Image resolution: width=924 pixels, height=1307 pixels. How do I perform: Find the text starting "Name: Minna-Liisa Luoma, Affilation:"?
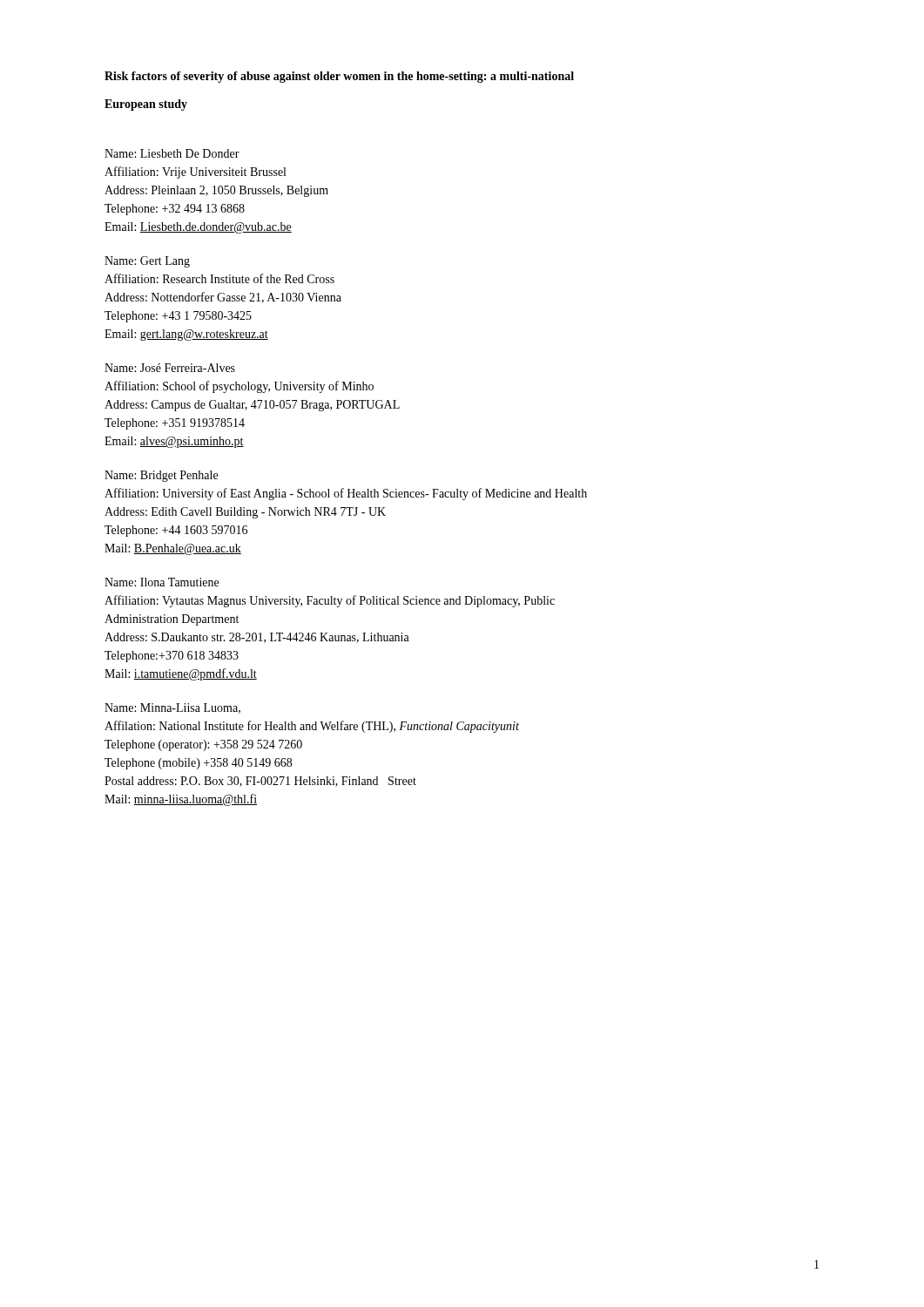click(x=172, y=708)
